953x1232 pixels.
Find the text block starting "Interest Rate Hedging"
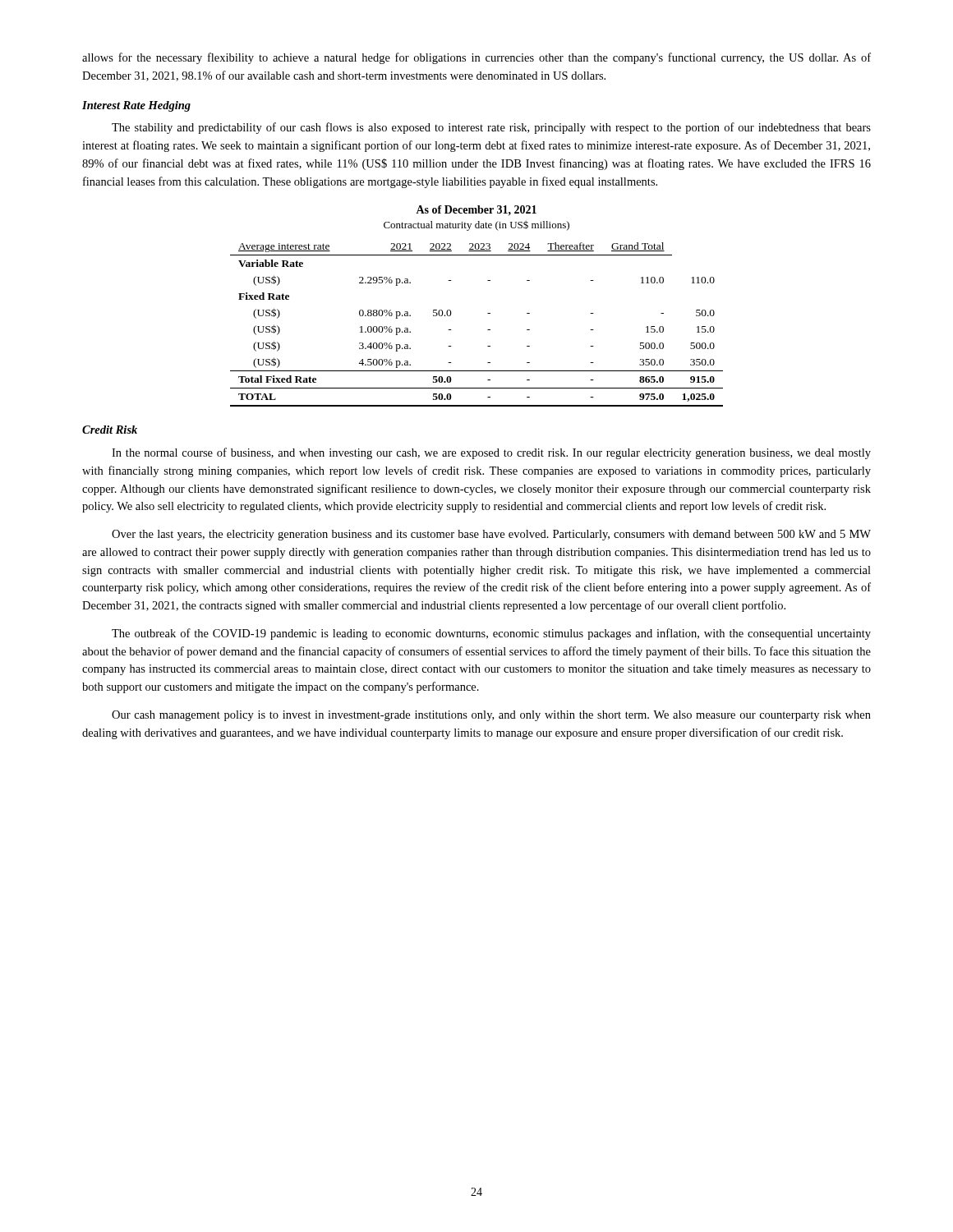136,106
